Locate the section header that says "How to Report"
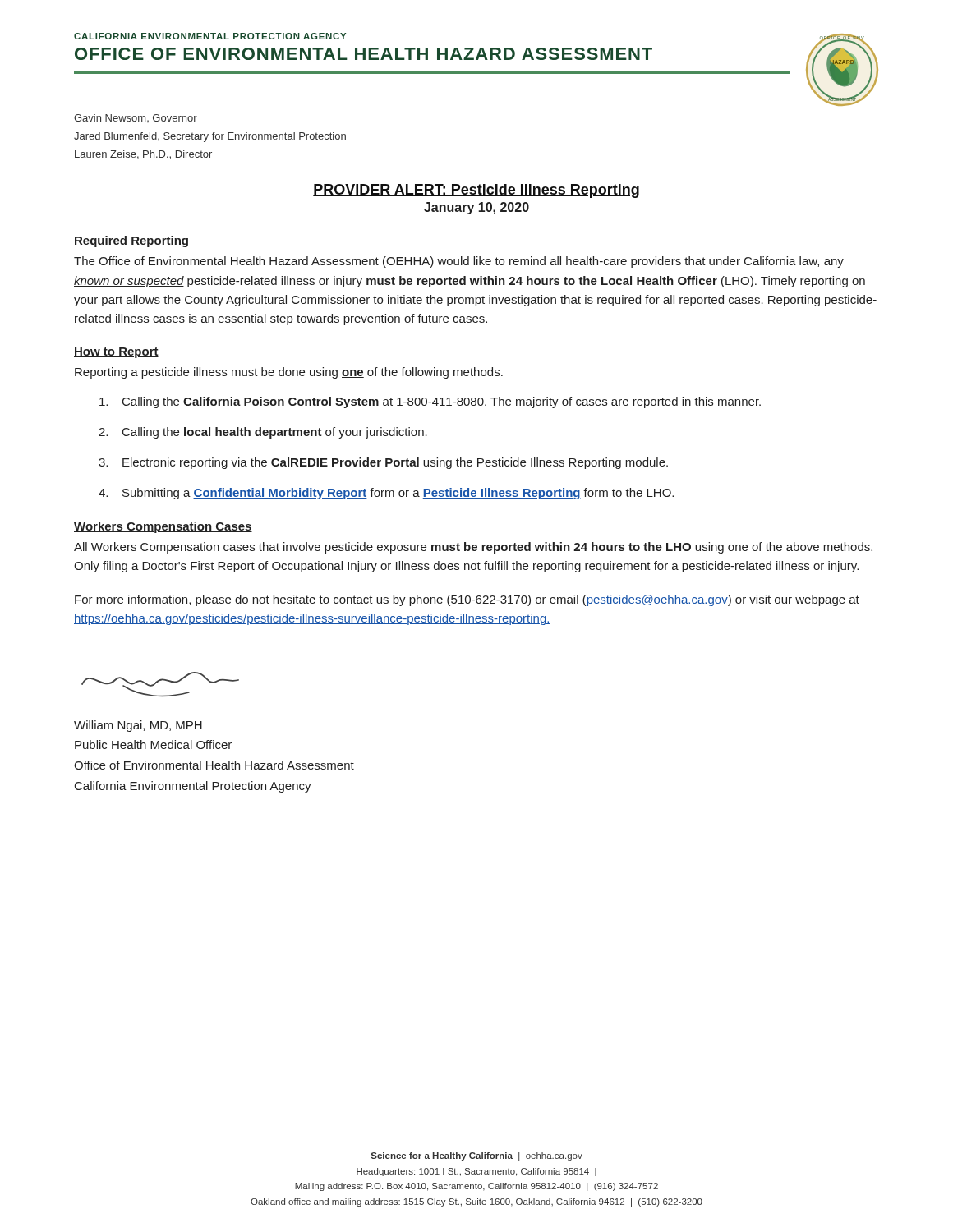This screenshot has width=953, height=1232. click(116, 351)
